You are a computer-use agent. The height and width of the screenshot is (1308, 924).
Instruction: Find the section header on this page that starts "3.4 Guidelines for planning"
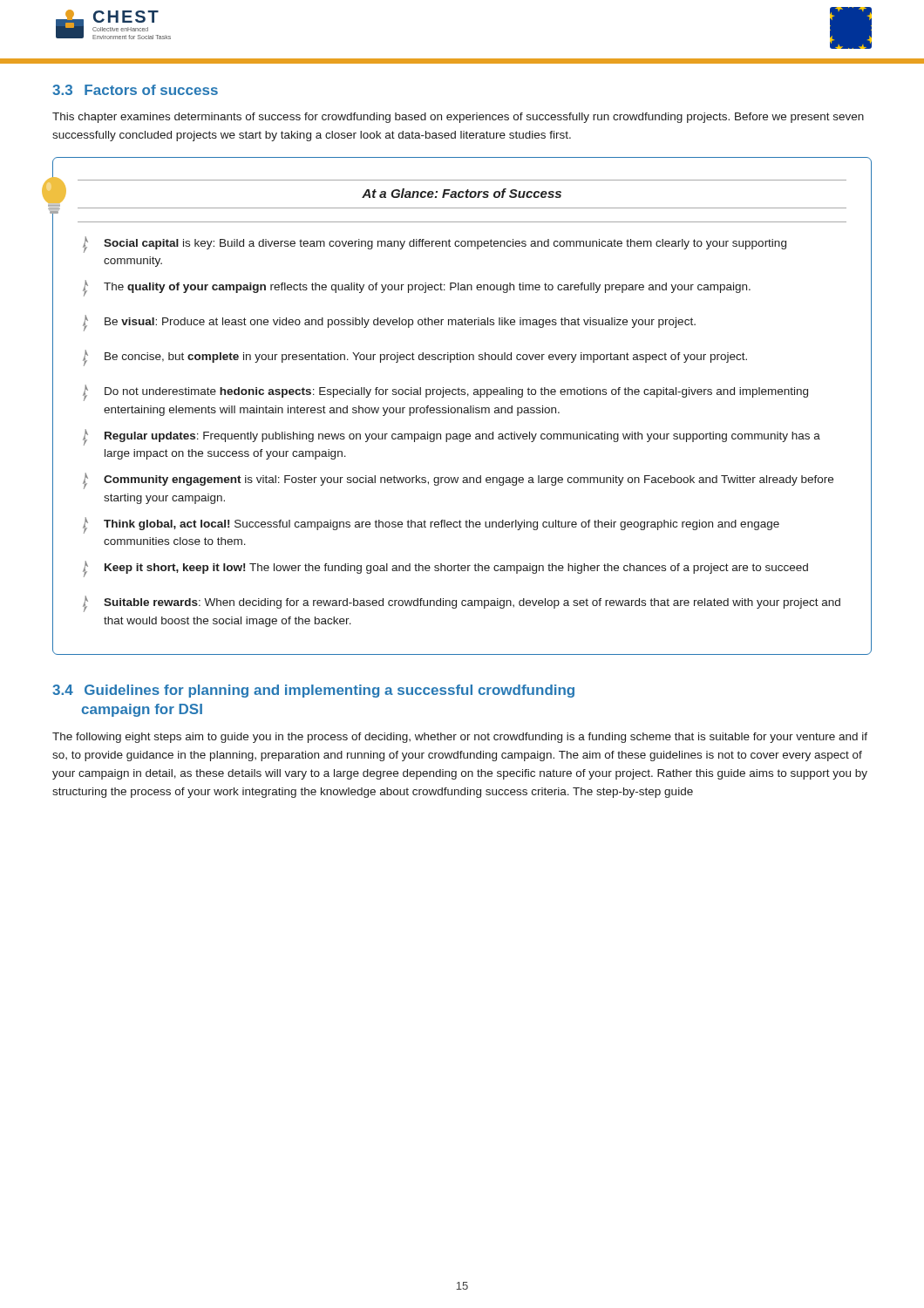pos(314,700)
